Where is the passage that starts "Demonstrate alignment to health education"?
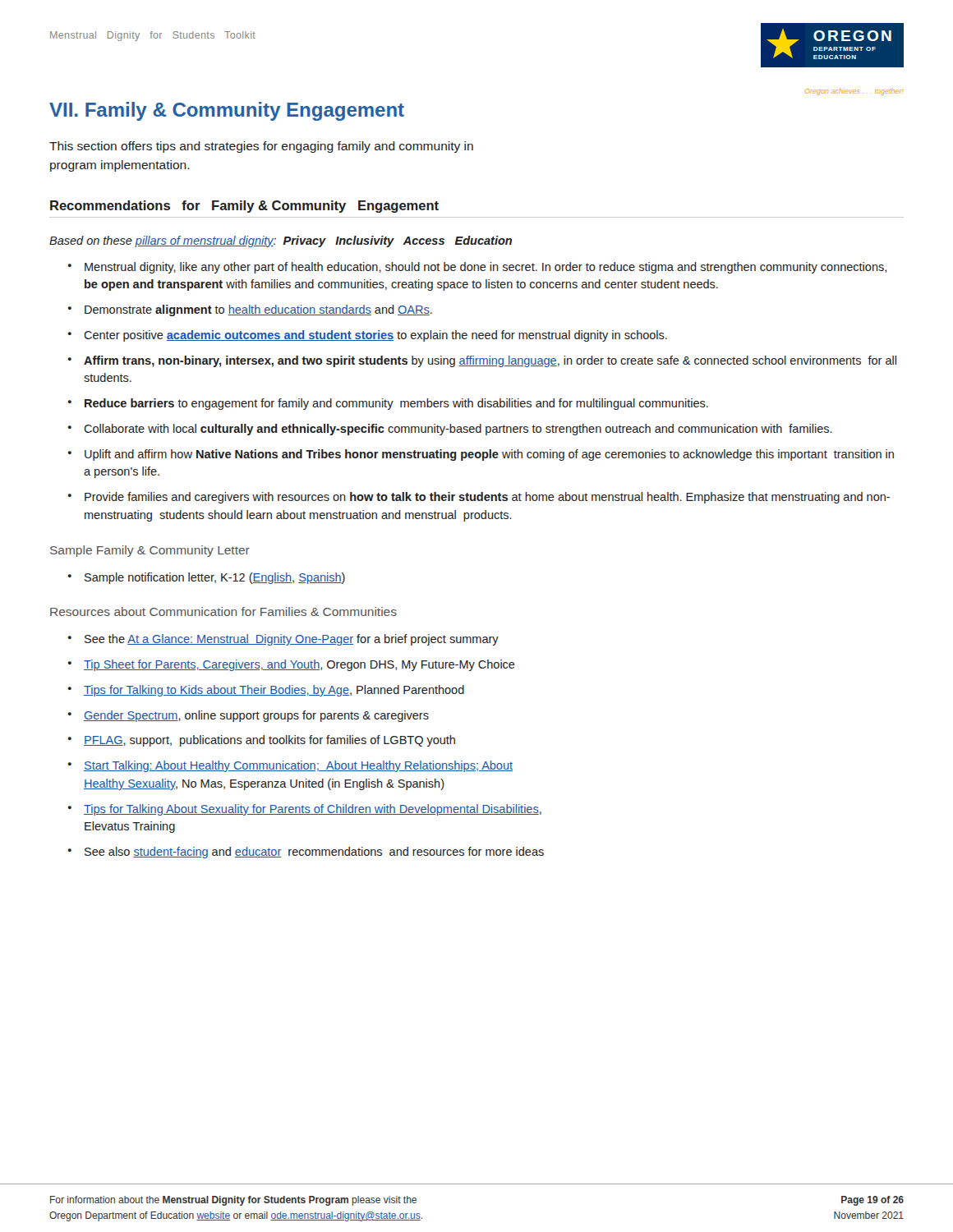Image resolution: width=953 pixels, height=1232 pixels. [258, 310]
